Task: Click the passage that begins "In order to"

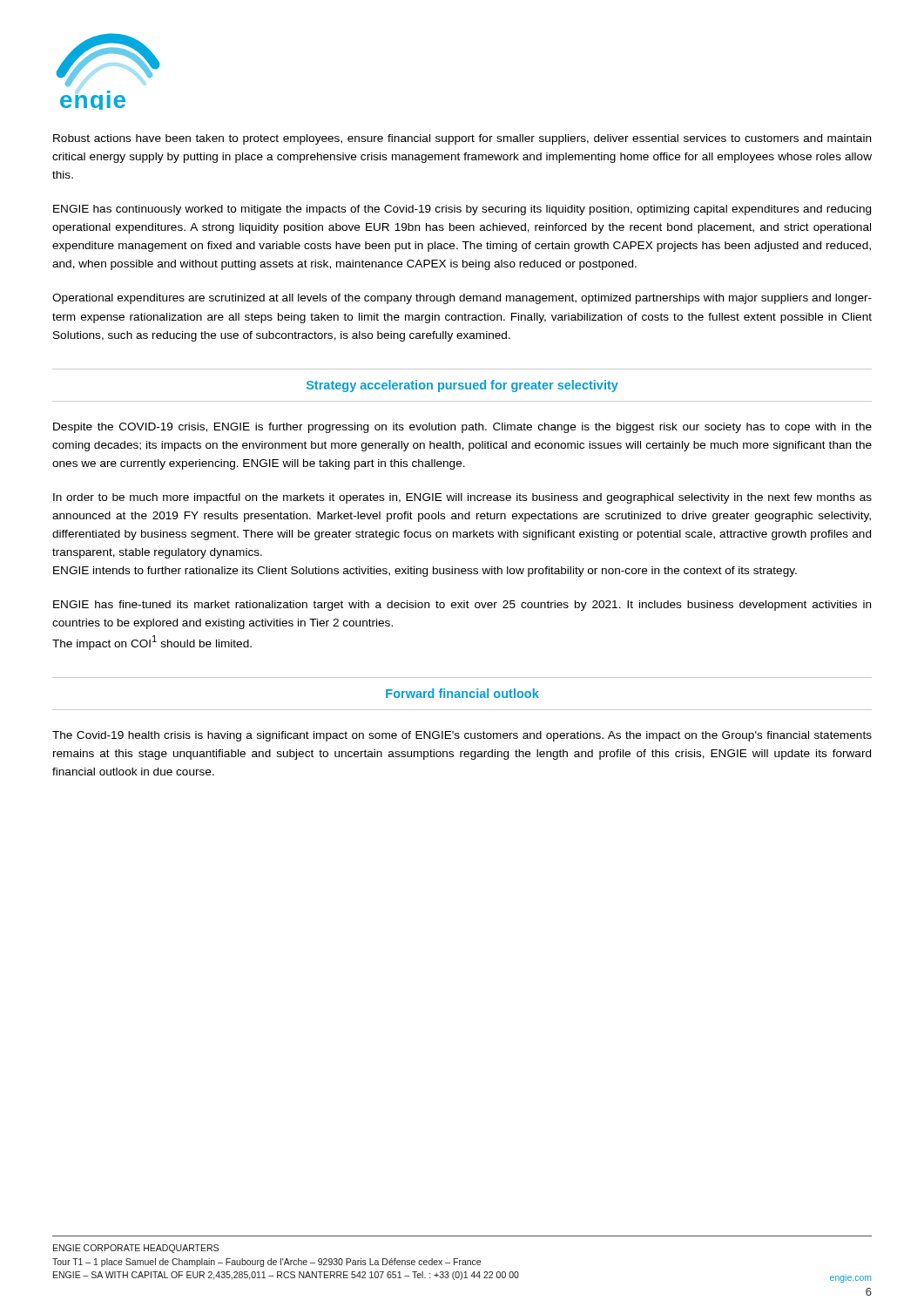Action: 462,534
